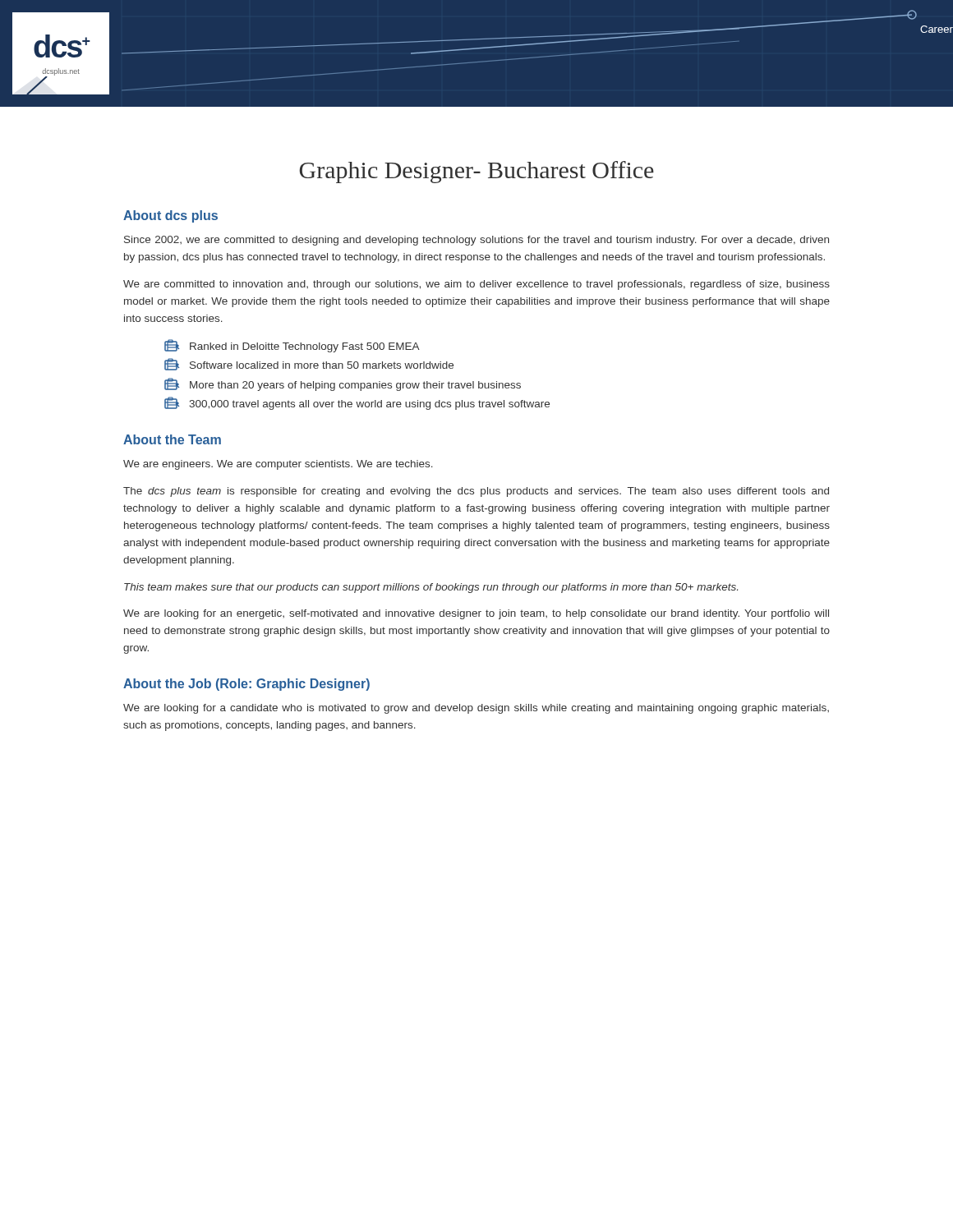953x1232 pixels.
Task: Select the element starting "We are committed"
Action: (x=476, y=301)
